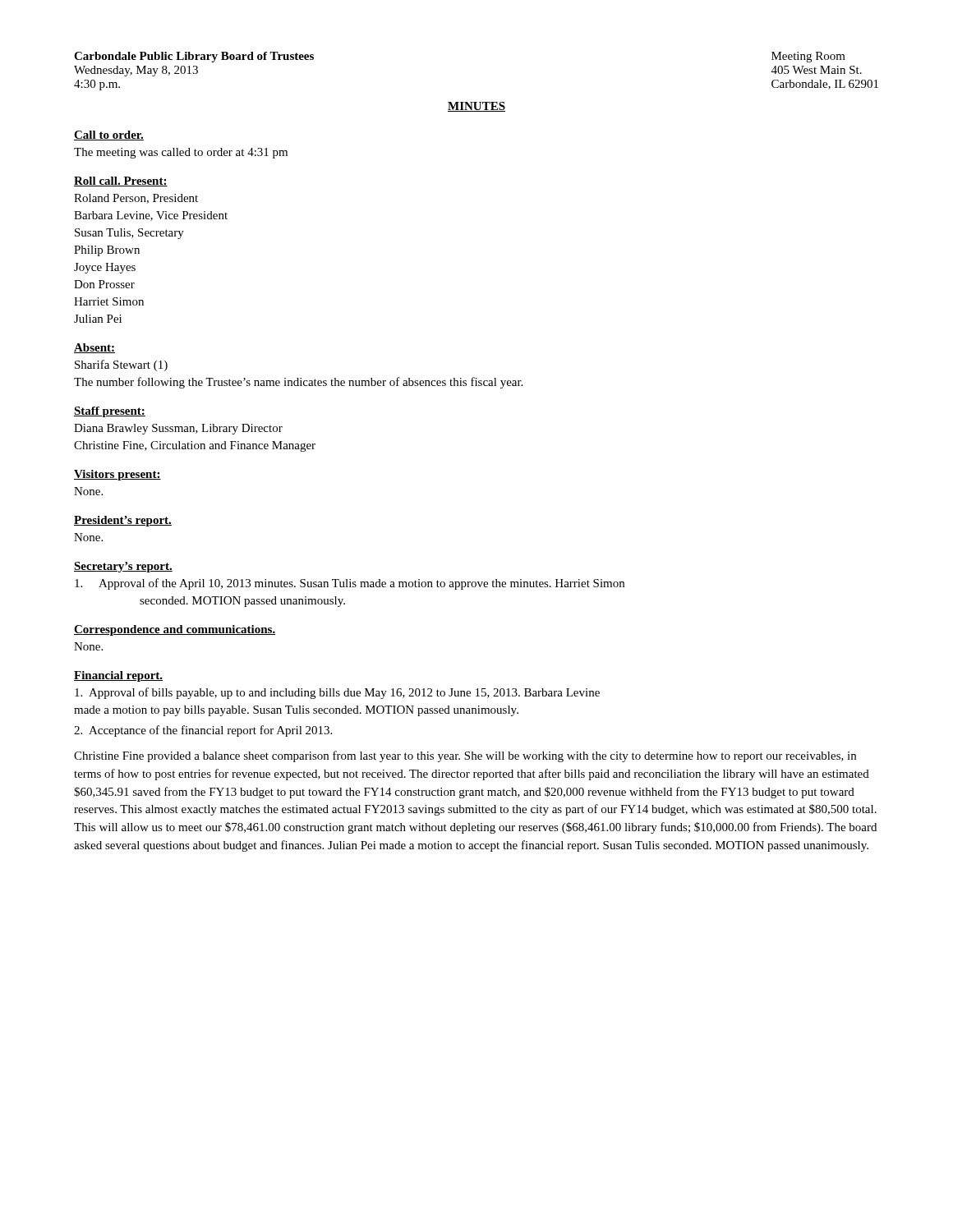953x1232 pixels.
Task: Click the passage that begins "Christine Fine provided a"
Action: pyautogui.click(x=475, y=800)
